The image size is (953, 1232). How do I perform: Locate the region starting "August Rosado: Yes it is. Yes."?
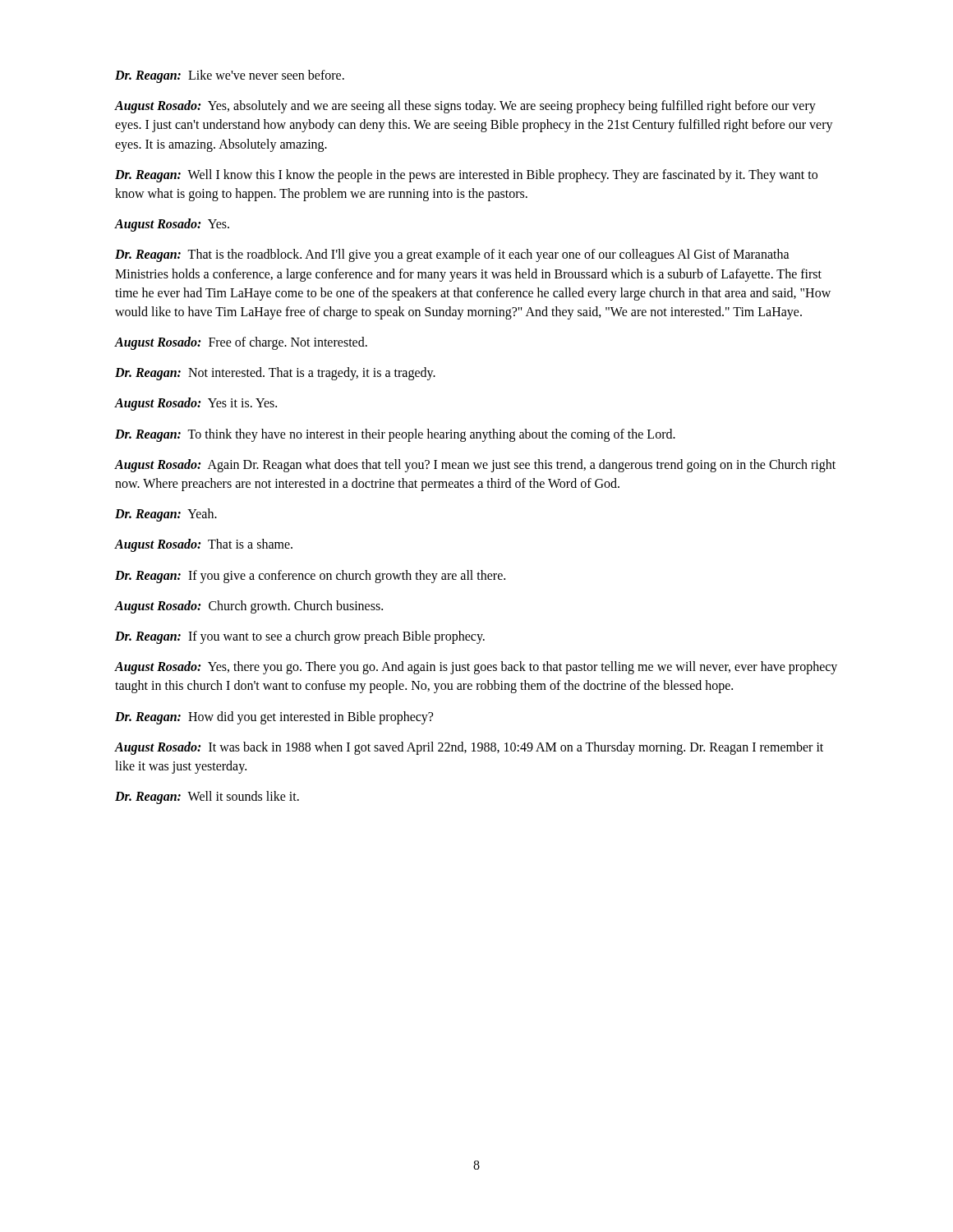tap(196, 404)
